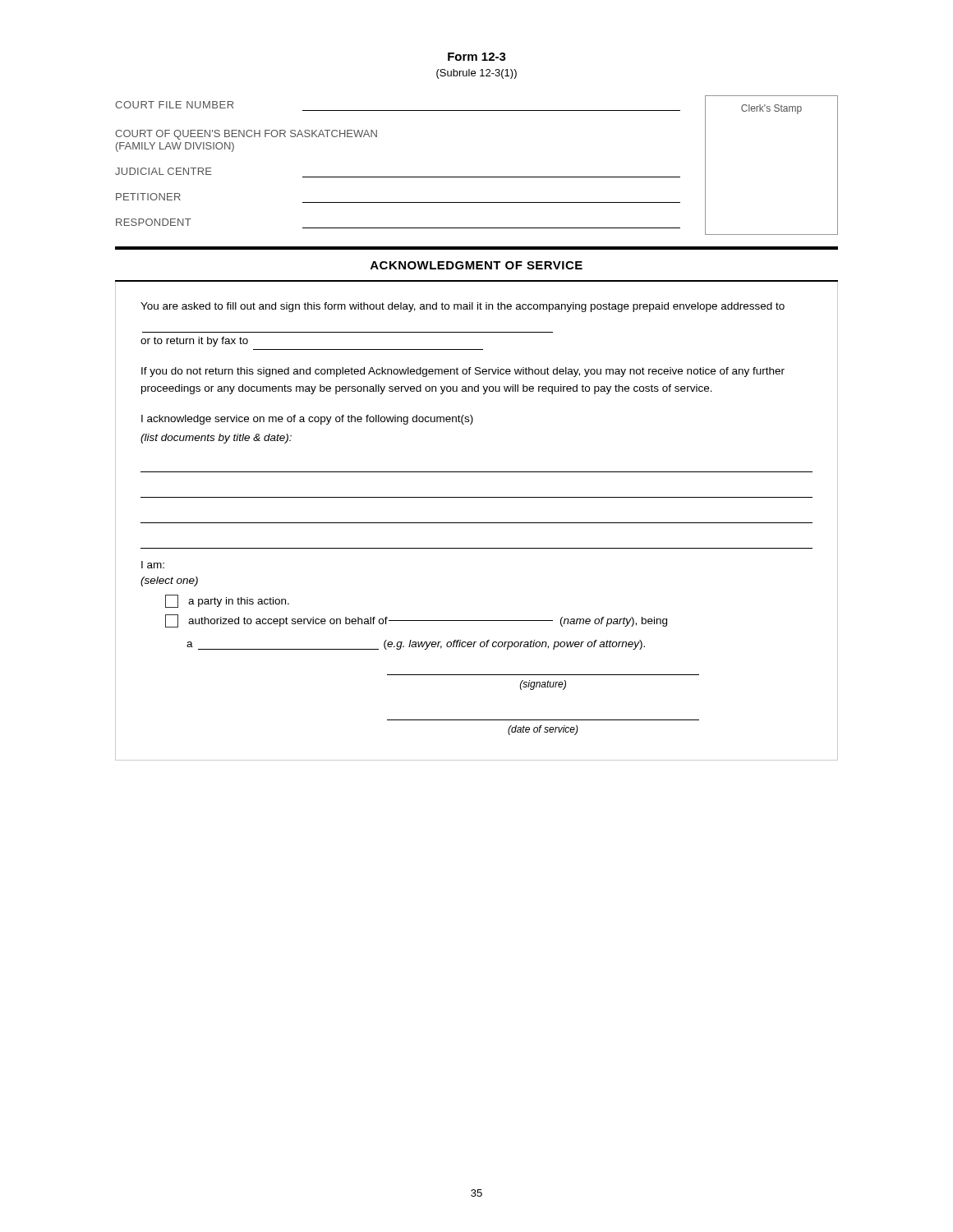953x1232 pixels.
Task: Locate the text block with the text "If you do not return this"
Action: point(462,379)
